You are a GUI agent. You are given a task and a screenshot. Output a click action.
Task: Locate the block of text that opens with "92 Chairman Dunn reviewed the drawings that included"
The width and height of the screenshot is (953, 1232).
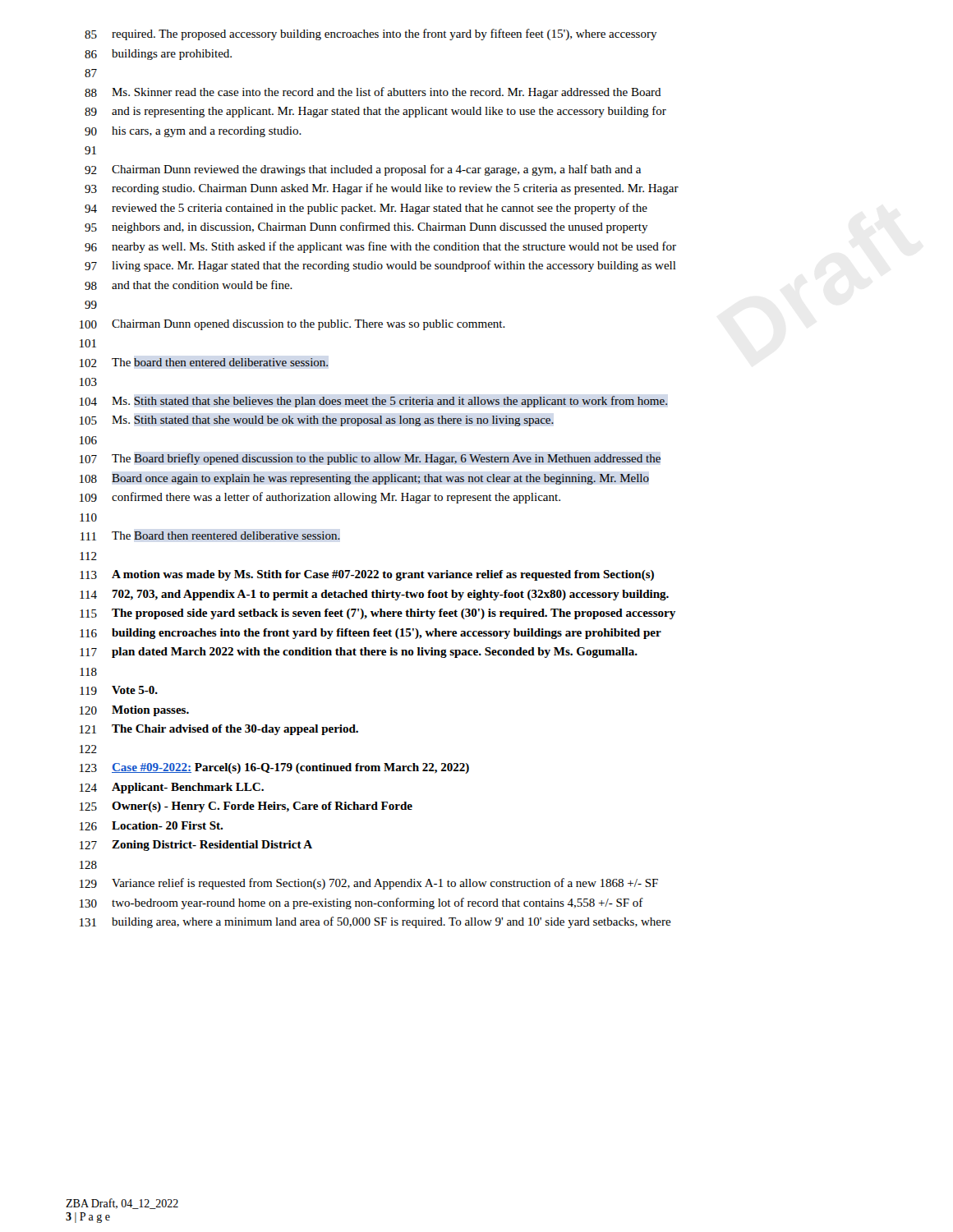tap(509, 227)
